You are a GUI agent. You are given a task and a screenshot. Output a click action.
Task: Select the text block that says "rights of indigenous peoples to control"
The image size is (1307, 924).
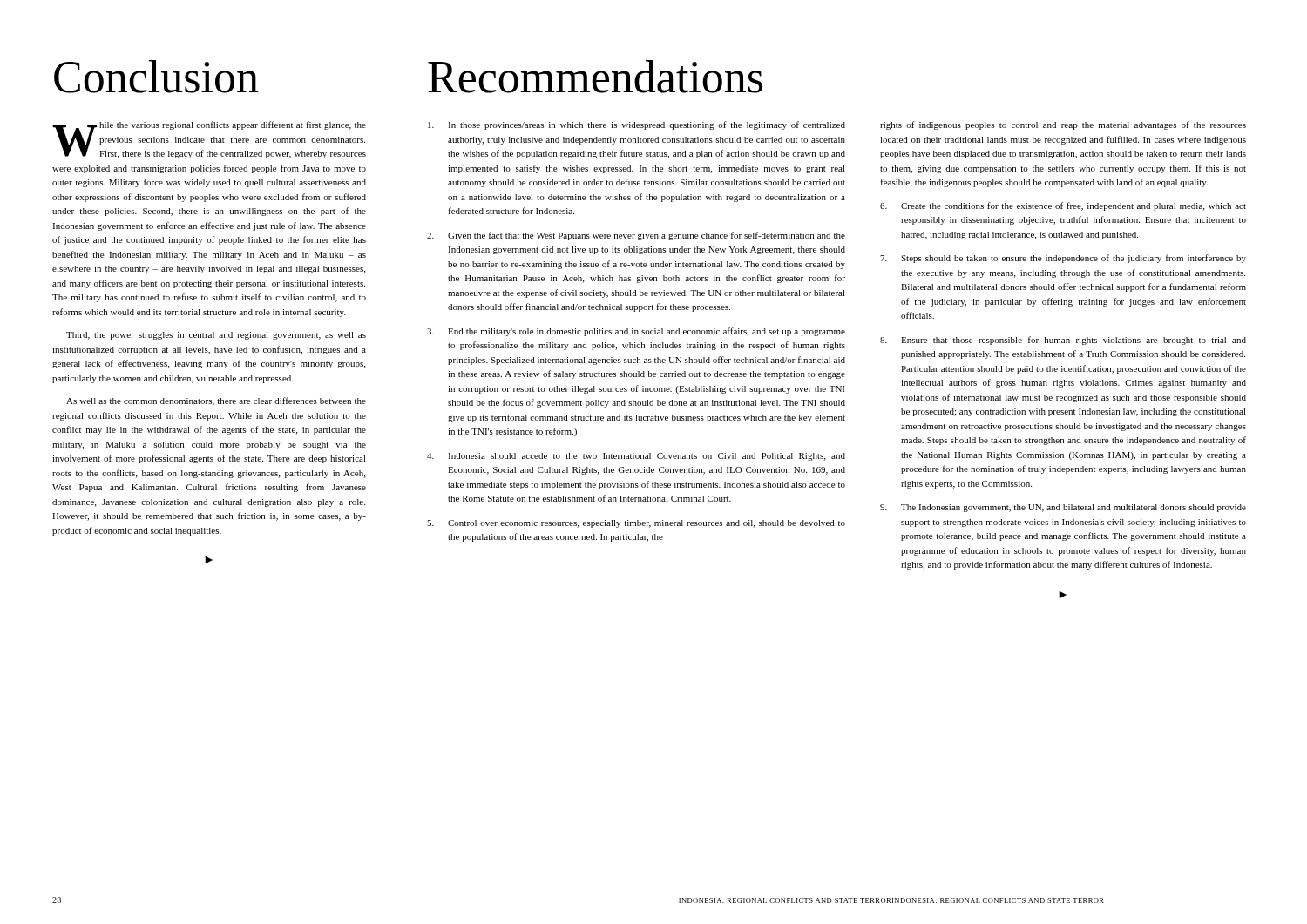pyautogui.click(x=1063, y=153)
